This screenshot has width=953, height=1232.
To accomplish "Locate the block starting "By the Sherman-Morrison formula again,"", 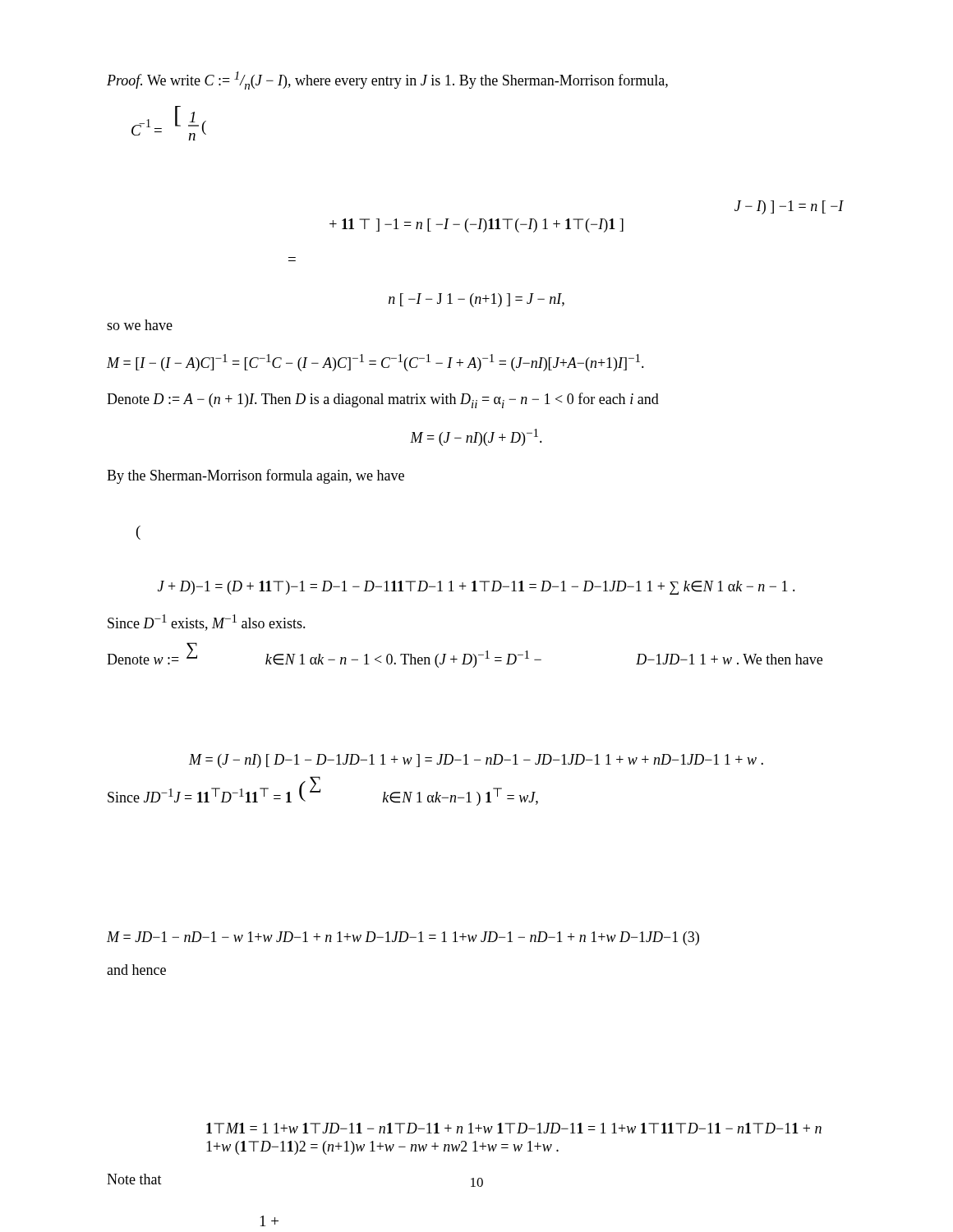I will click(256, 476).
